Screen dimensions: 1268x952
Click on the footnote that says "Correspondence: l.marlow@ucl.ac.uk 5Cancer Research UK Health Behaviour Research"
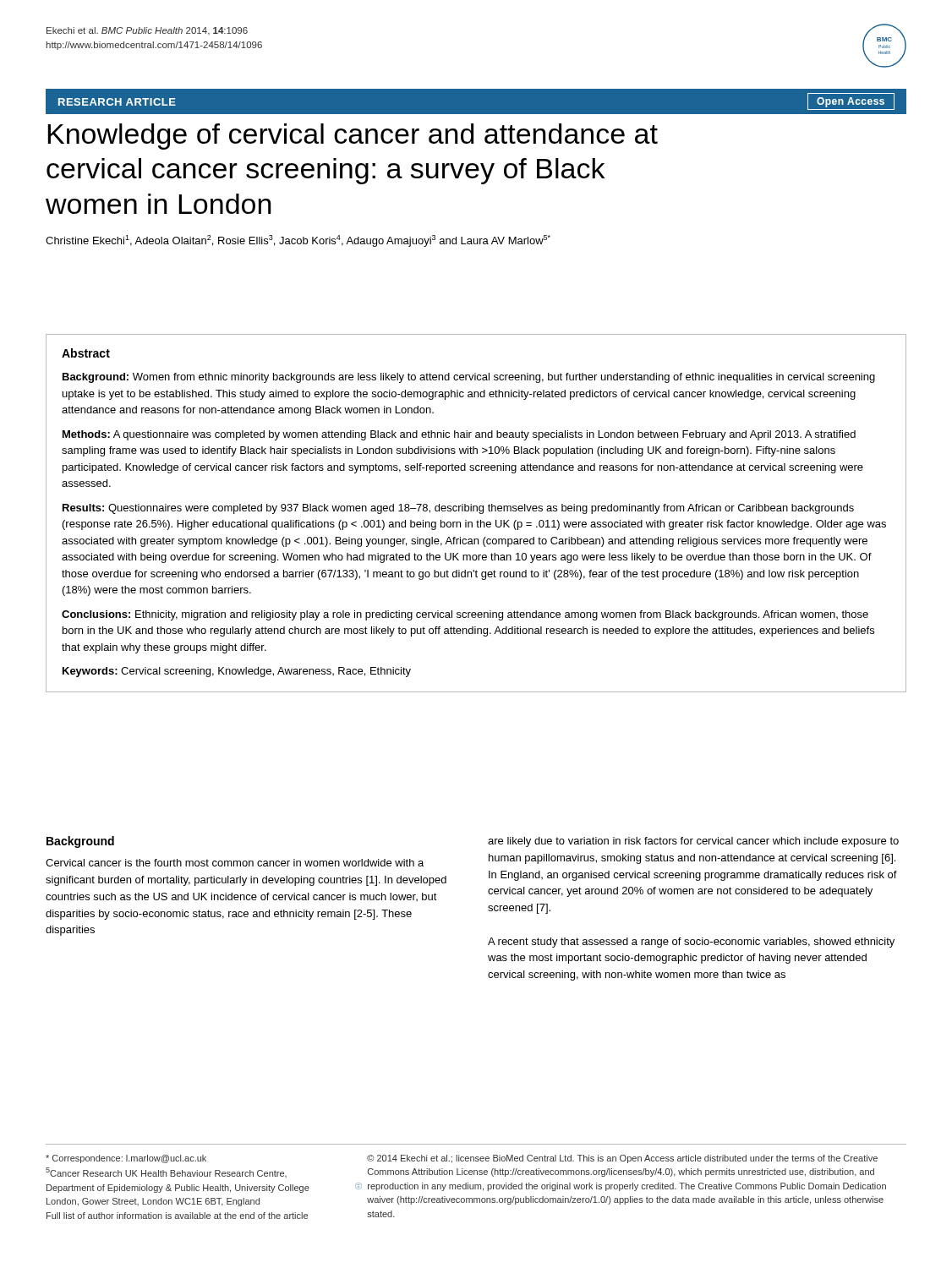[x=178, y=1187]
